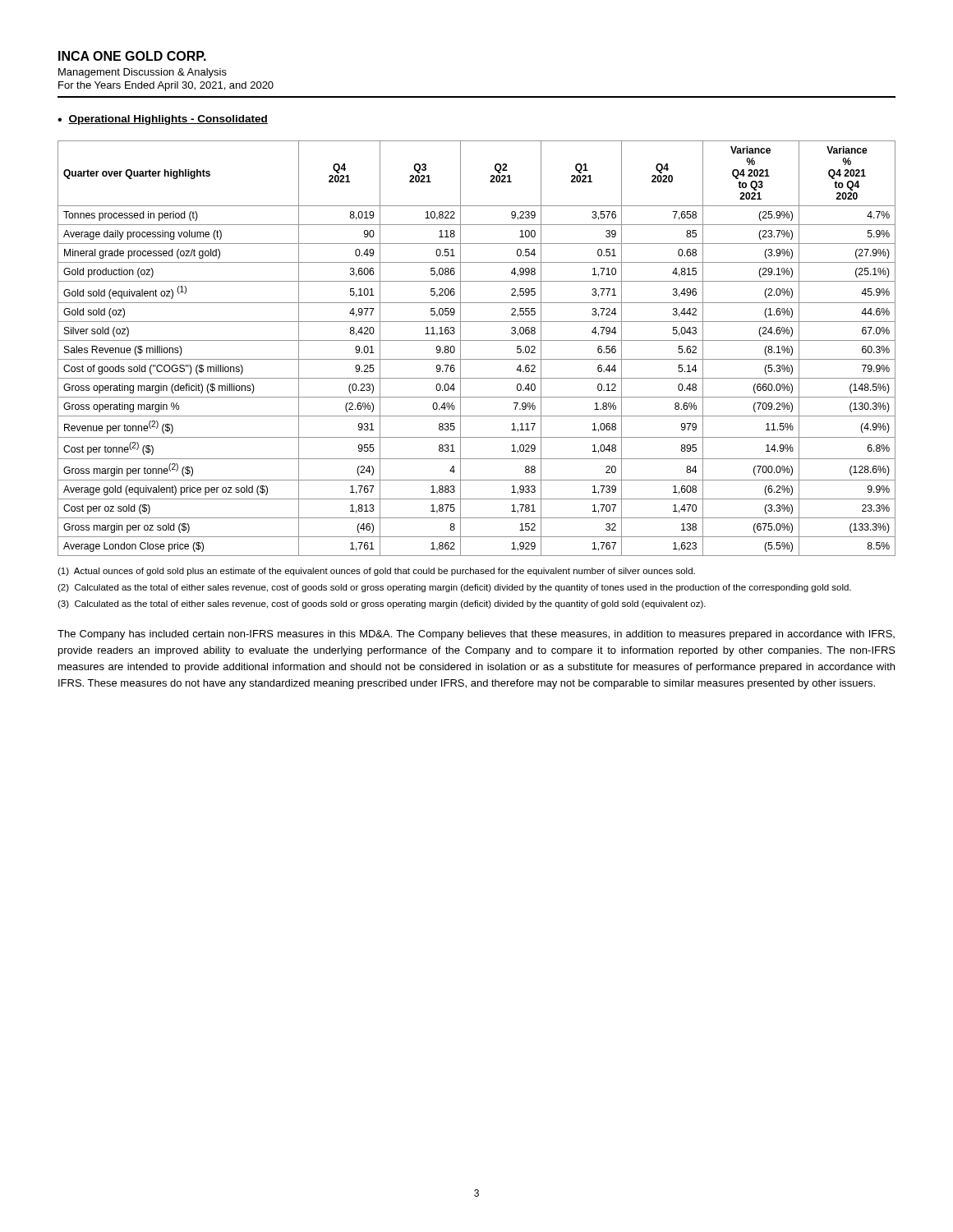This screenshot has width=953, height=1232.
Task: Select the footnote containing "(3) Calculated as the total of either"
Action: (x=476, y=604)
